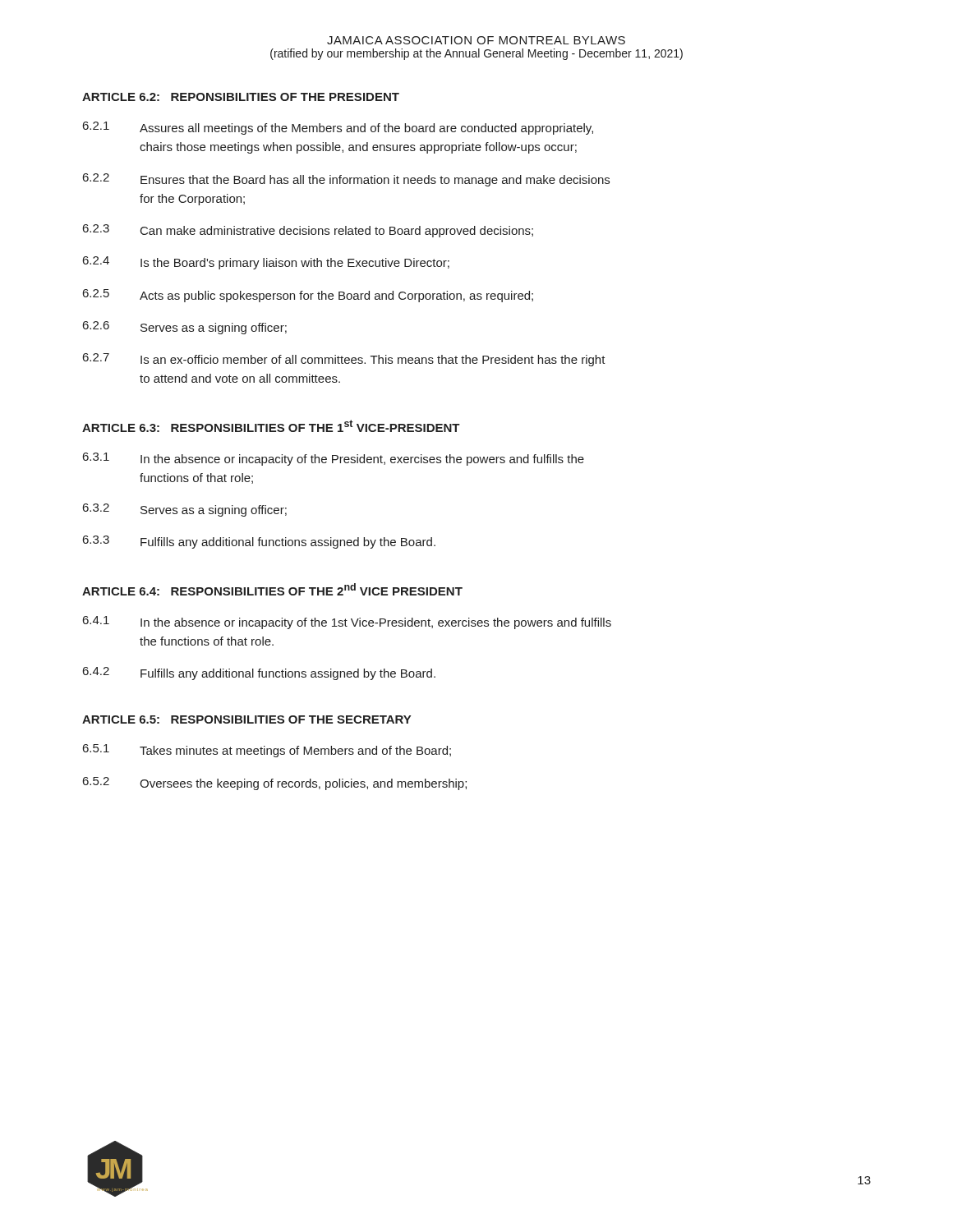This screenshot has height=1232, width=953.
Task: Select the section header containing "ARTICLE 6.5: RESPONSIBILITIES OF"
Action: 247,719
